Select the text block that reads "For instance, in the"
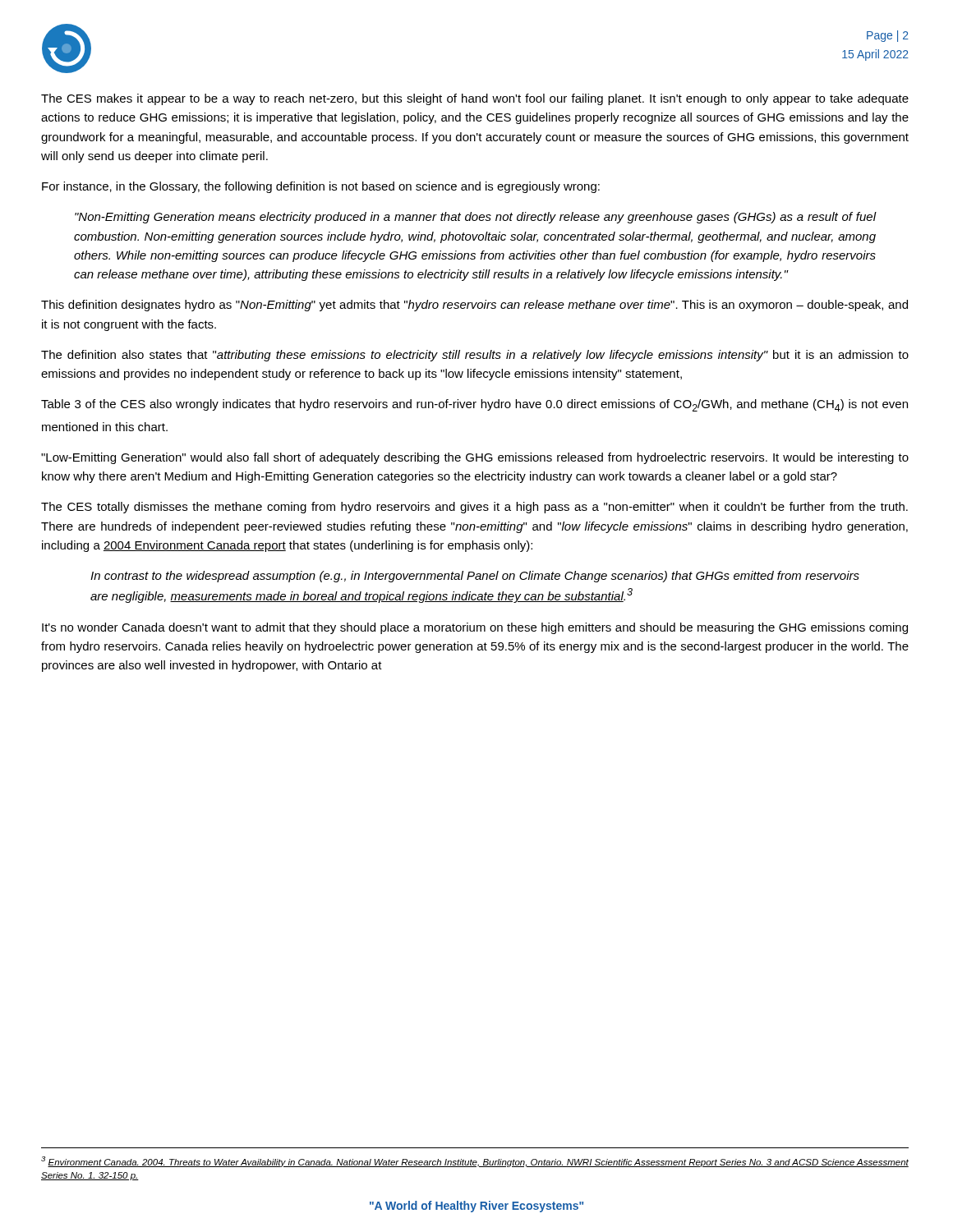 click(x=321, y=186)
